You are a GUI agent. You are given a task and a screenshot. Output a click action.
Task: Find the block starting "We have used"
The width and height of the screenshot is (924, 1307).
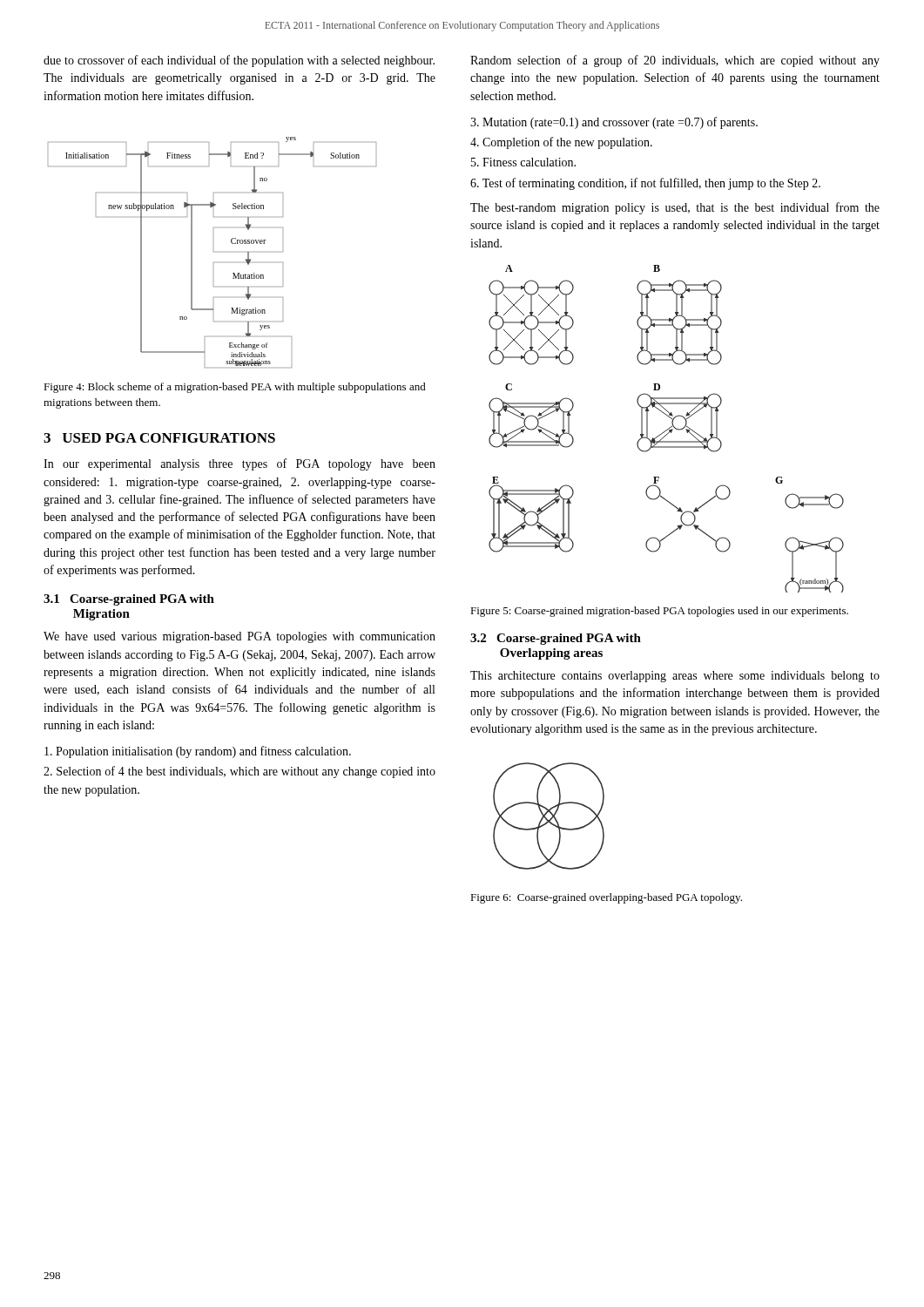click(240, 681)
